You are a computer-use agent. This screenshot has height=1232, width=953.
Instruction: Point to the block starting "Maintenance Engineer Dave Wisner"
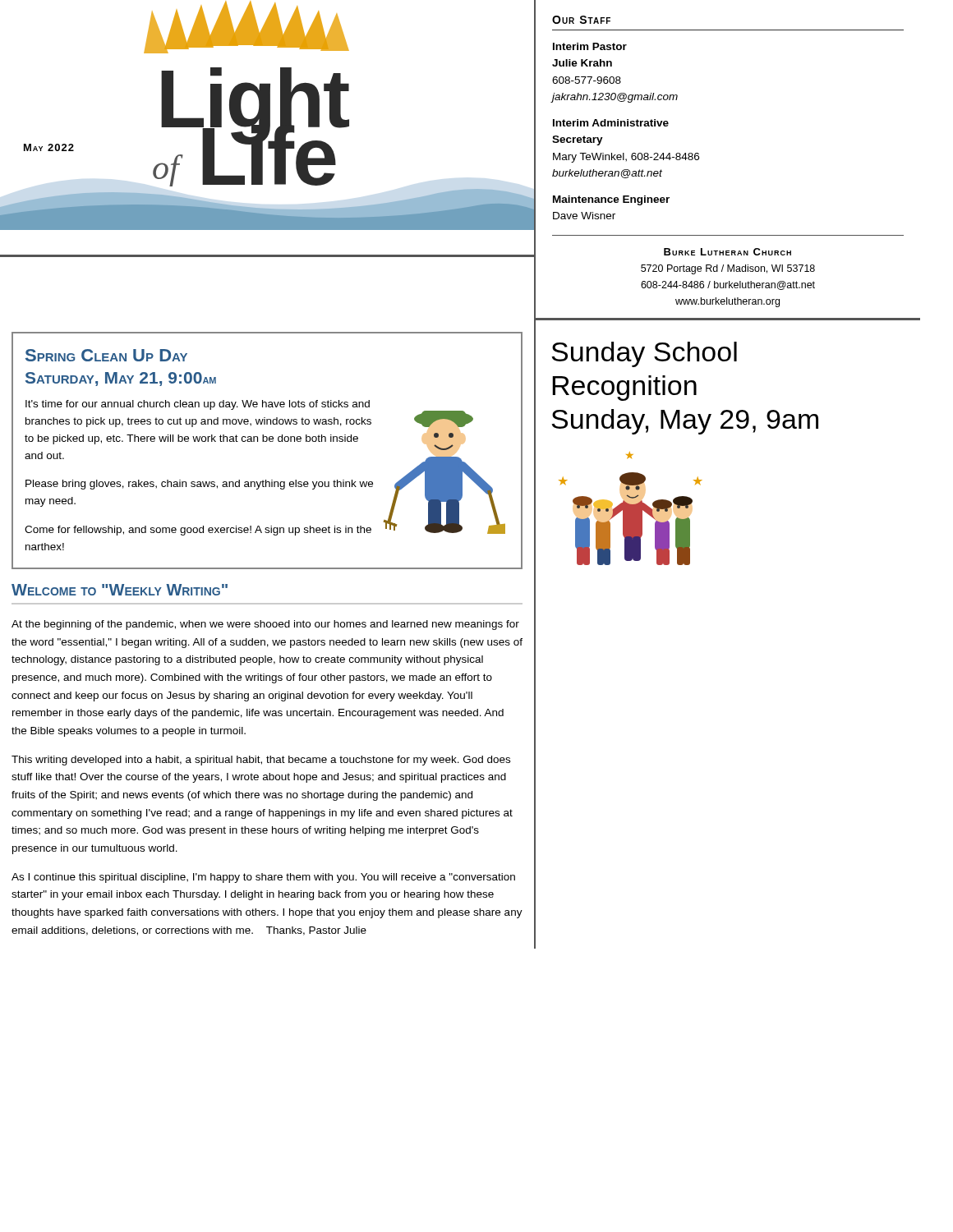tap(611, 200)
